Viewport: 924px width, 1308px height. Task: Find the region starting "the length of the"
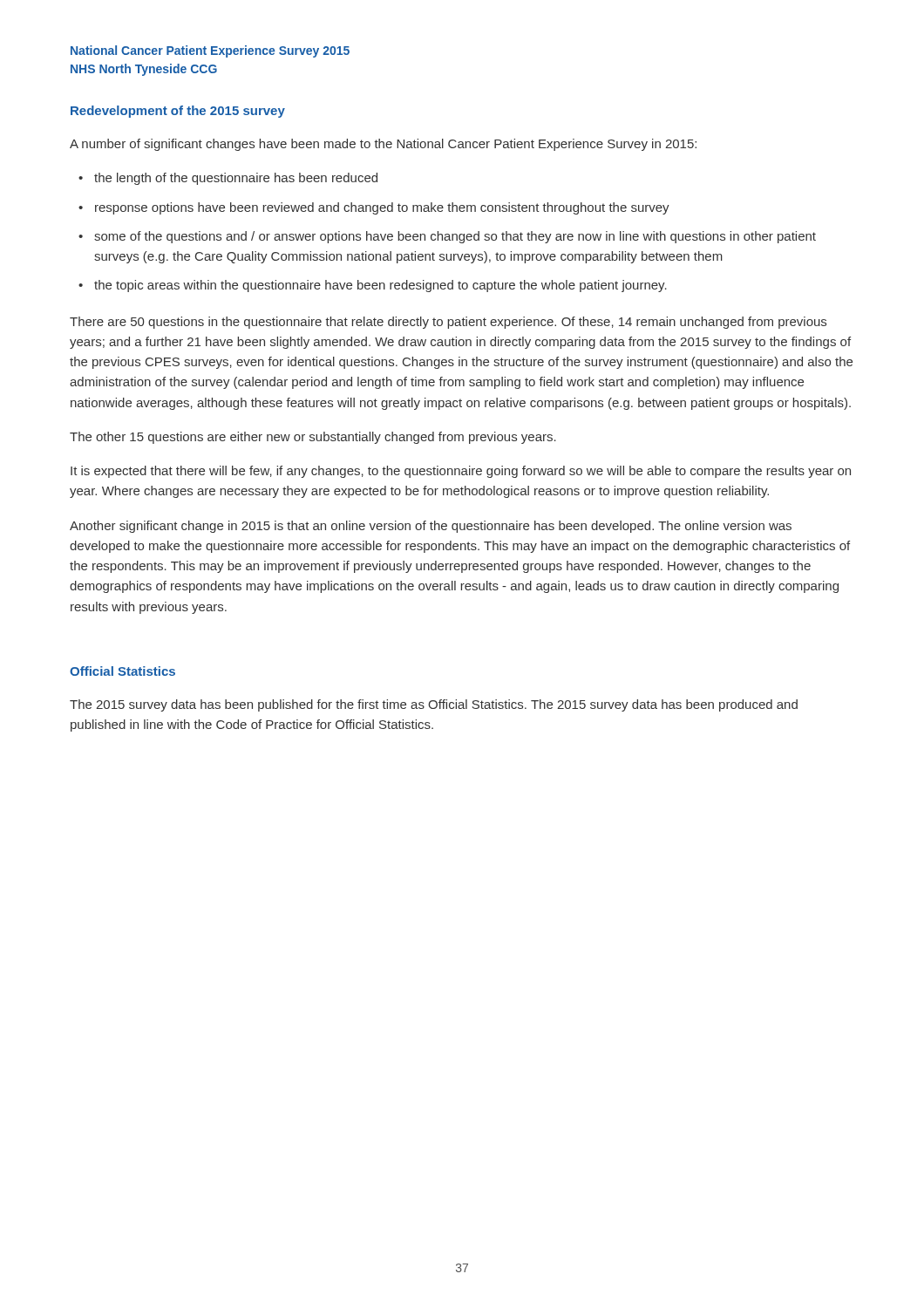(236, 178)
